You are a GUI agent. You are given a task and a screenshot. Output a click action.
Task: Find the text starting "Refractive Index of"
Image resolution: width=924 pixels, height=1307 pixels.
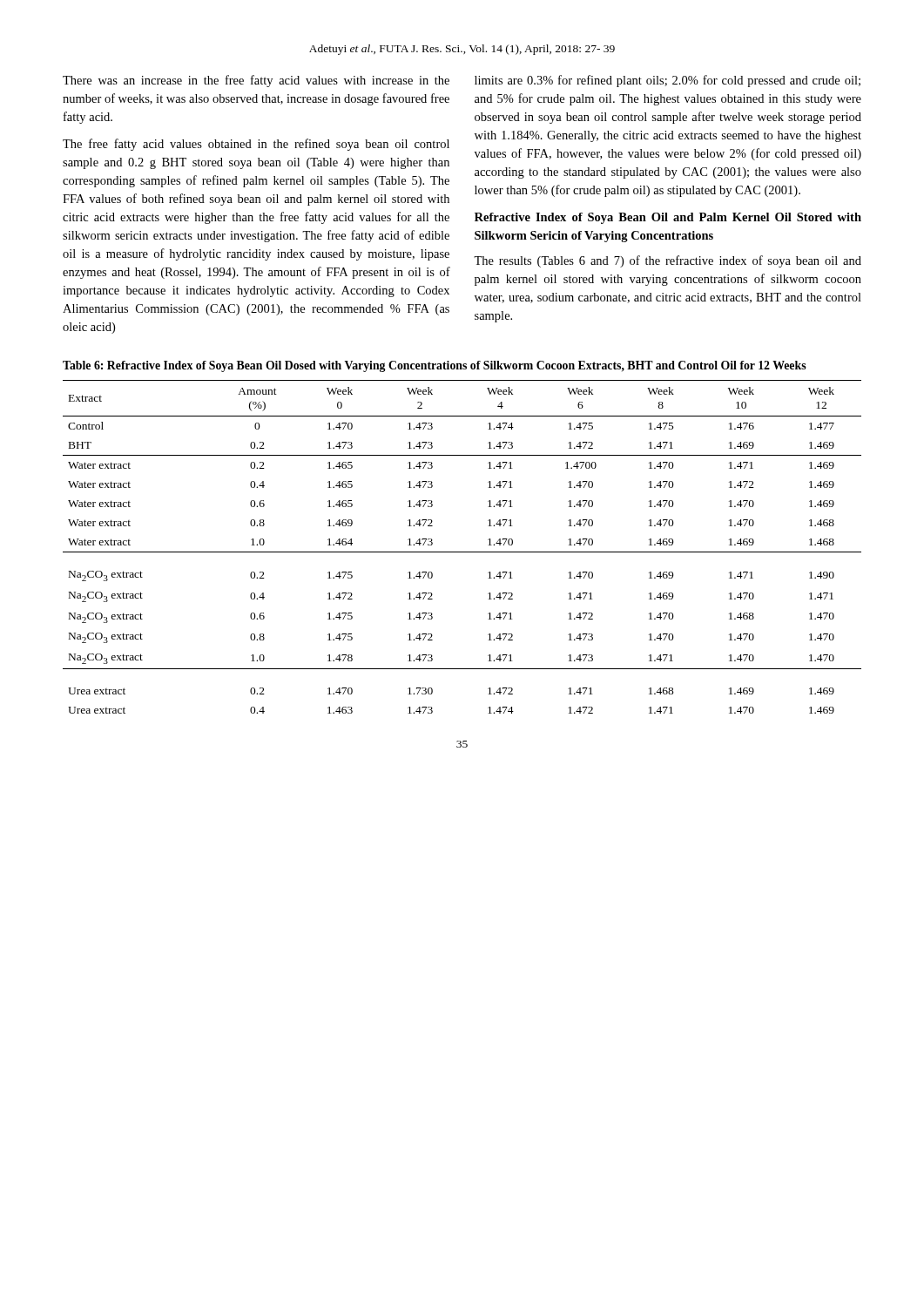point(668,226)
